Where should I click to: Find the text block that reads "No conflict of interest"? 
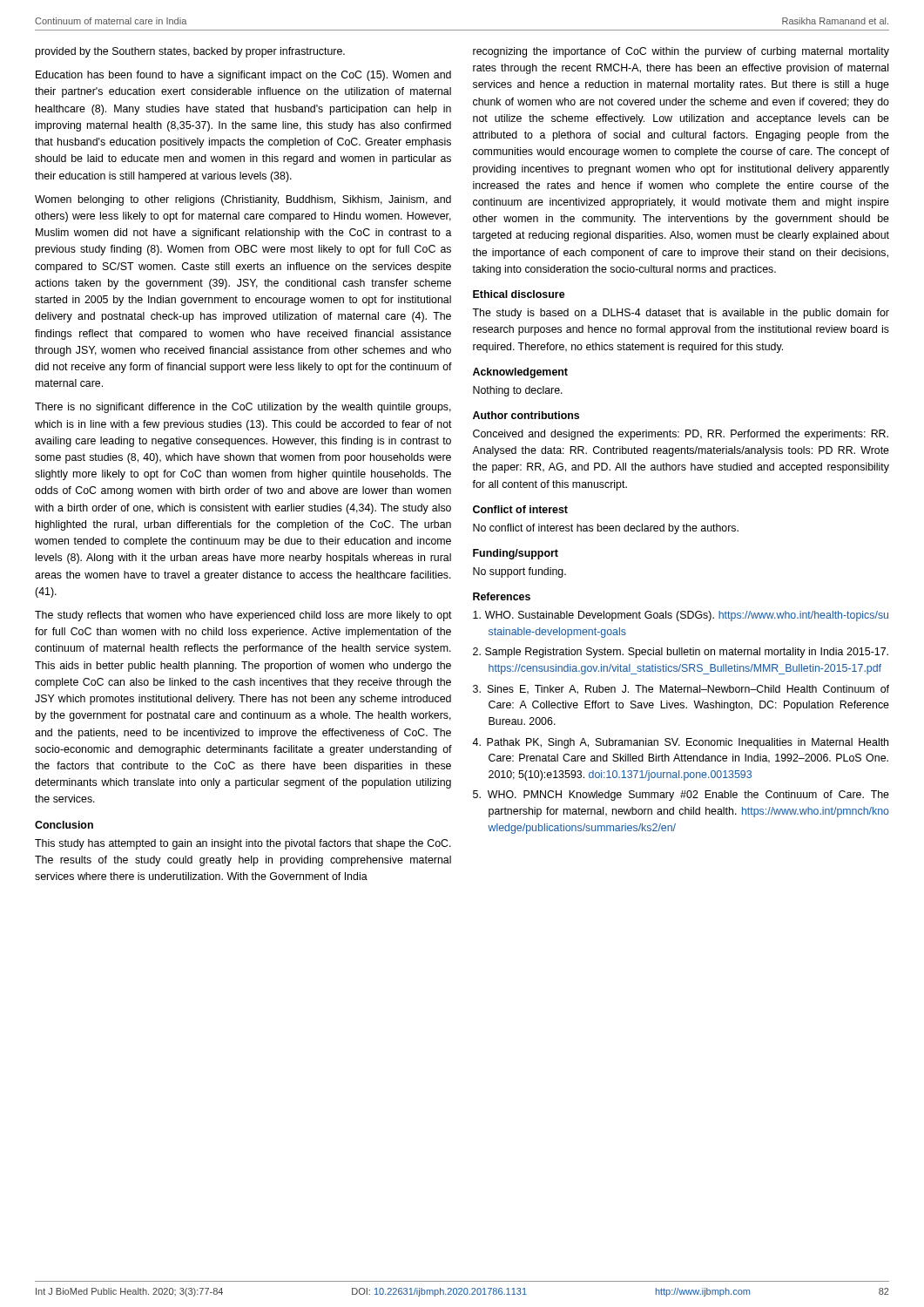606,528
